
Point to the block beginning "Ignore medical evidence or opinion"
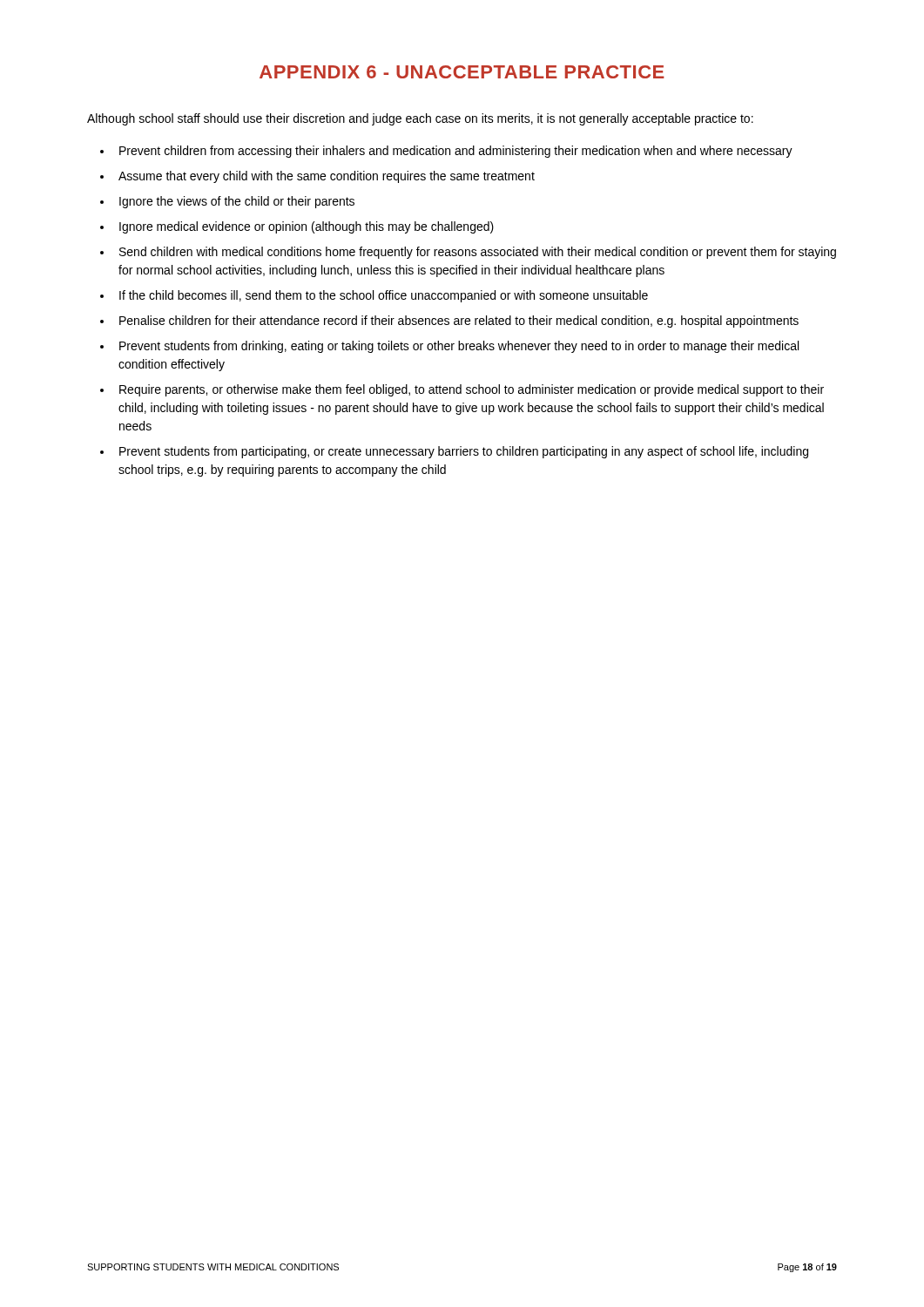(x=306, y=227)
